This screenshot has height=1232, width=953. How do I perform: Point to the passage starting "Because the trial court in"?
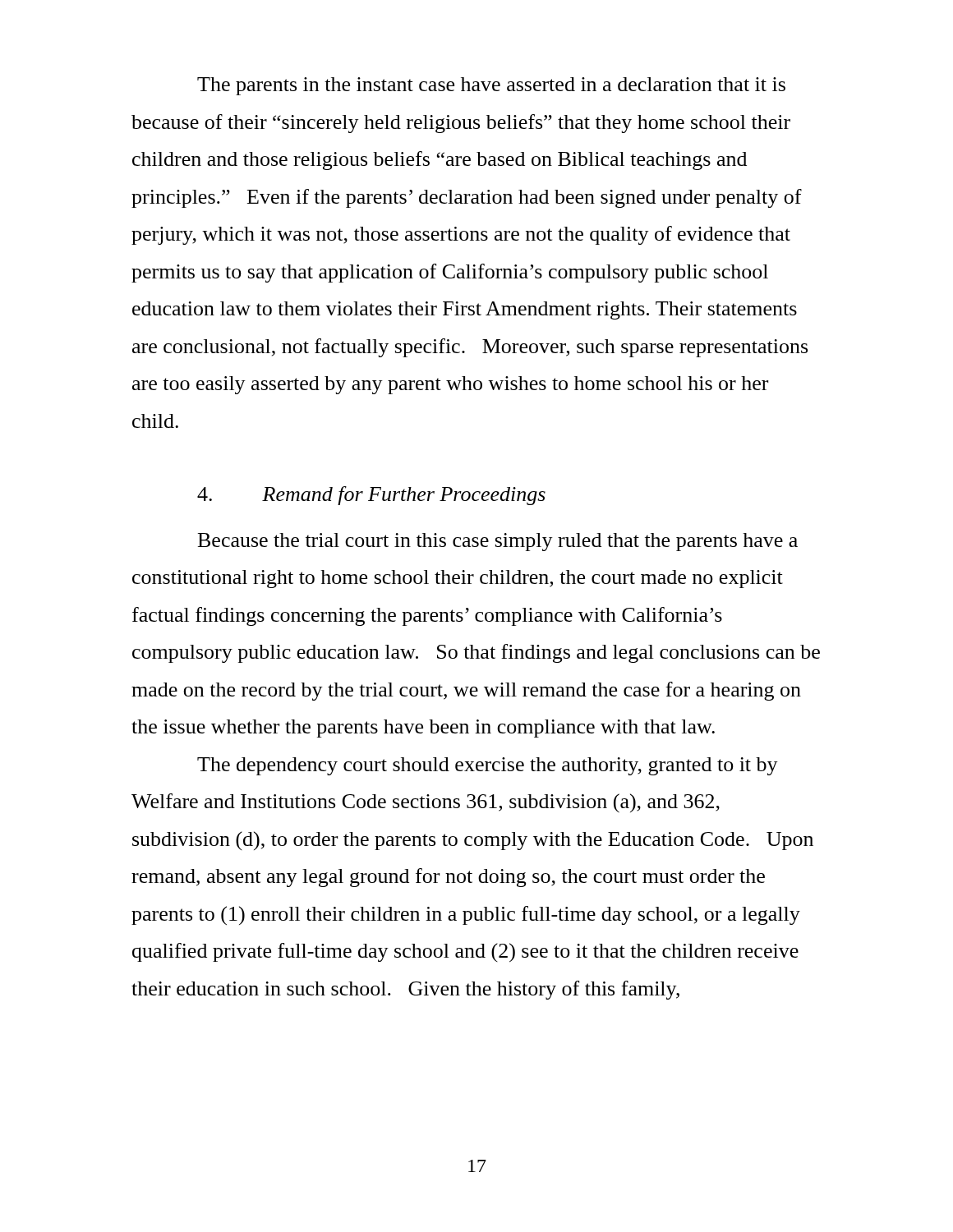[498, 542]
